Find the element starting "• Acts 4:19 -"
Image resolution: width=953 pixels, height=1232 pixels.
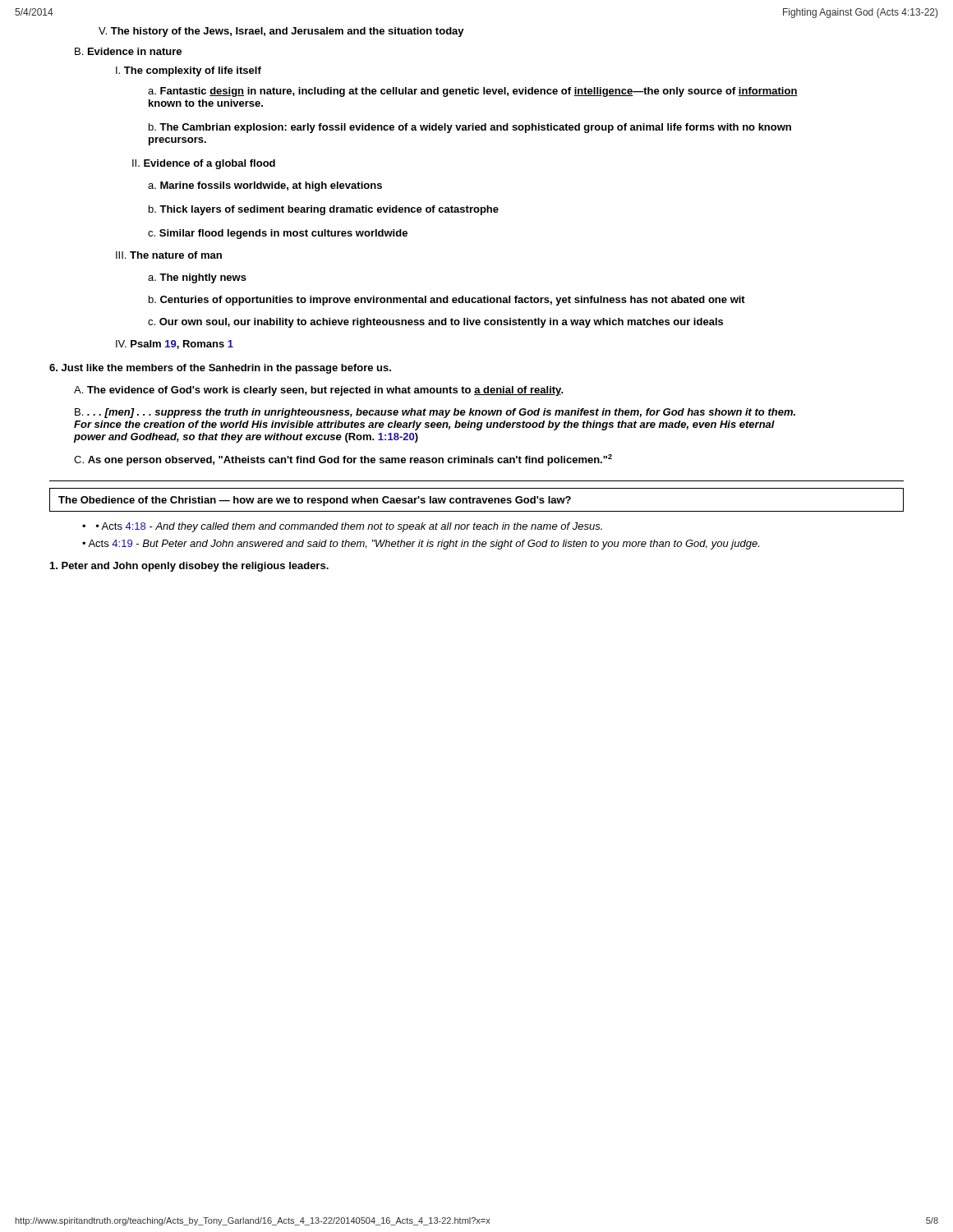point(421,544)
